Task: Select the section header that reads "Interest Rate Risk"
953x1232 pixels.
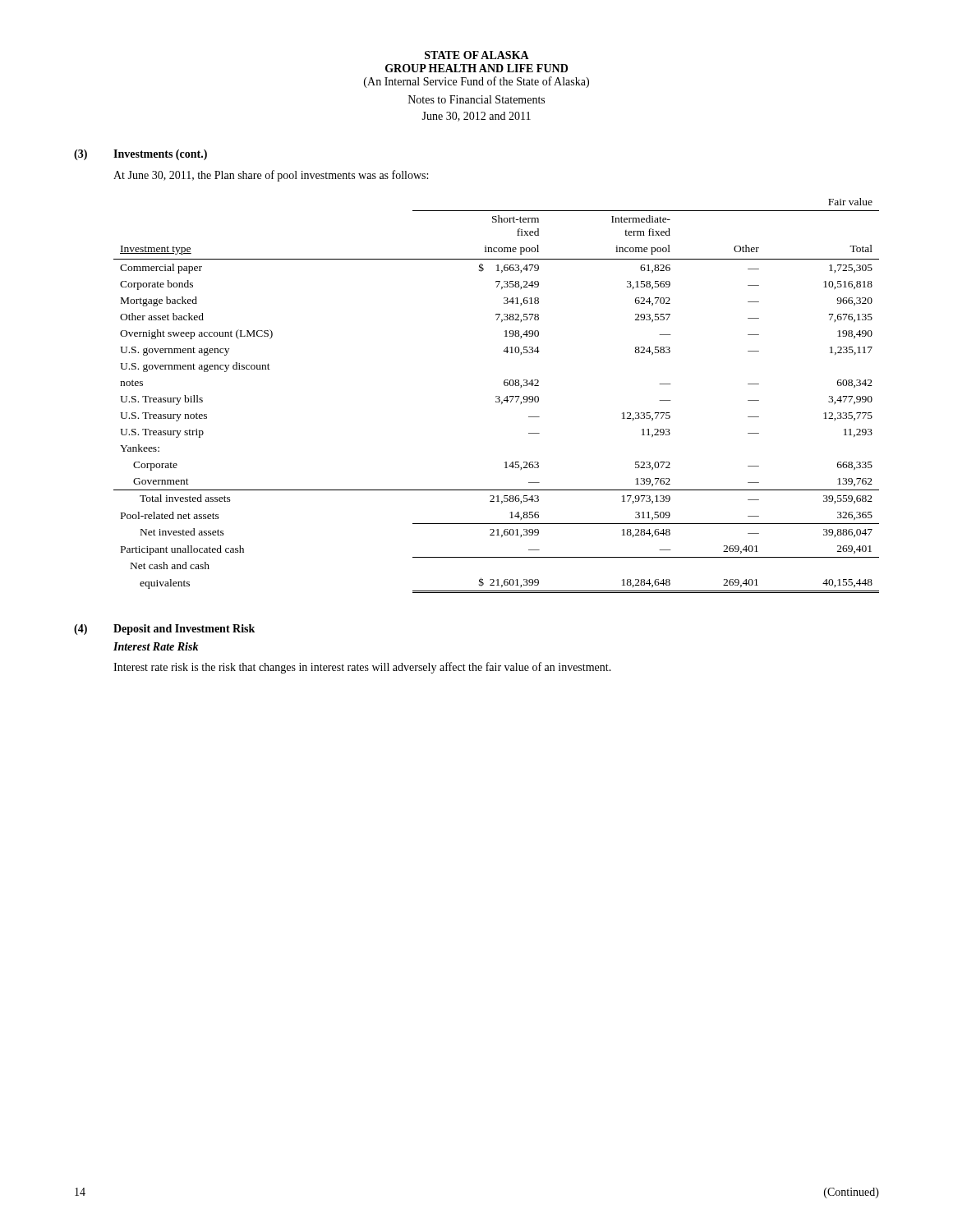Action: tap(156, 646)
